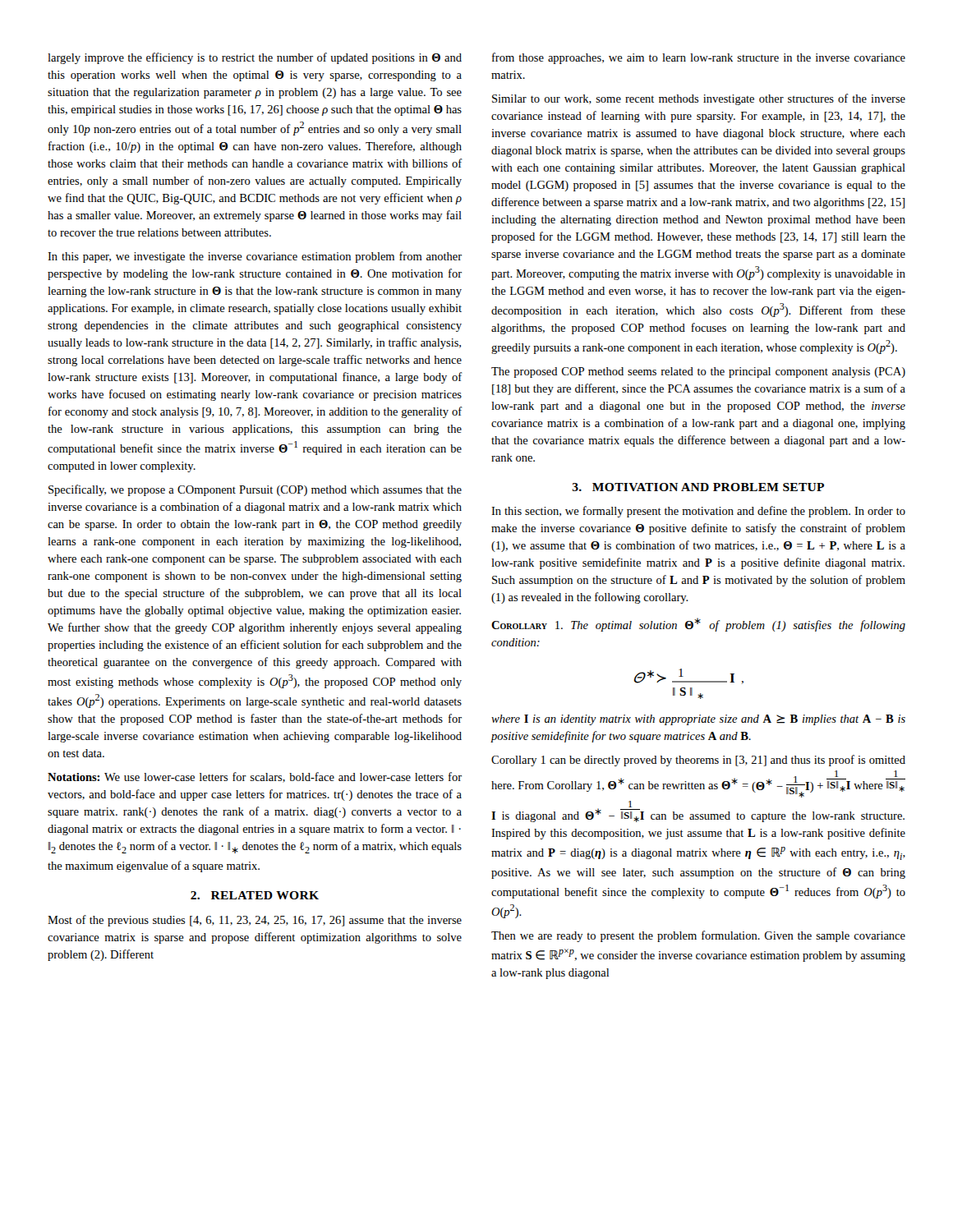953x1232 pixels.
Task: Find the text block that reads "largely improve the efficiency is to restrict the"
Action: [255, 145]
